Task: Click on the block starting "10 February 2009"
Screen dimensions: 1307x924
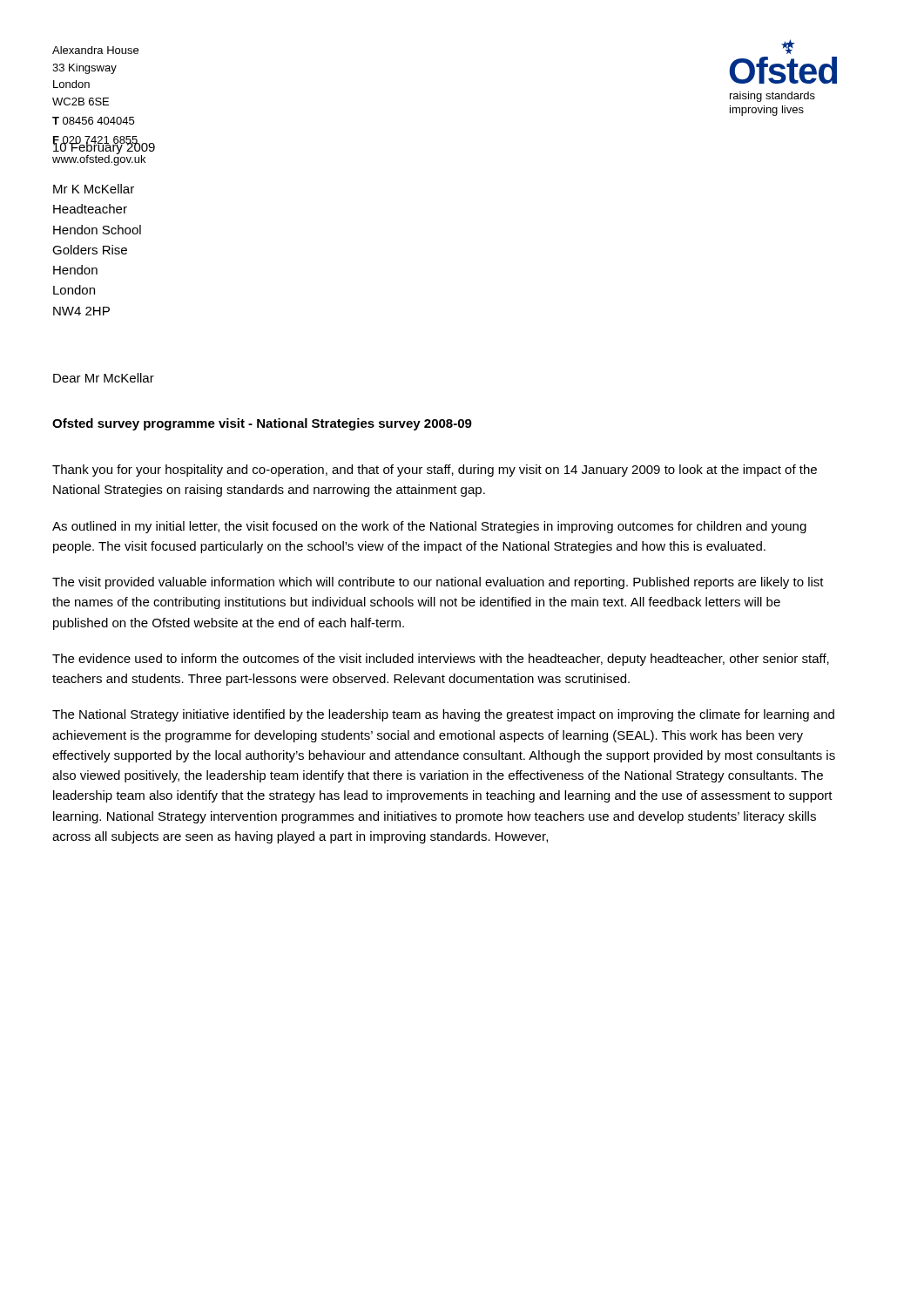Action: click(x=104, y=147)
